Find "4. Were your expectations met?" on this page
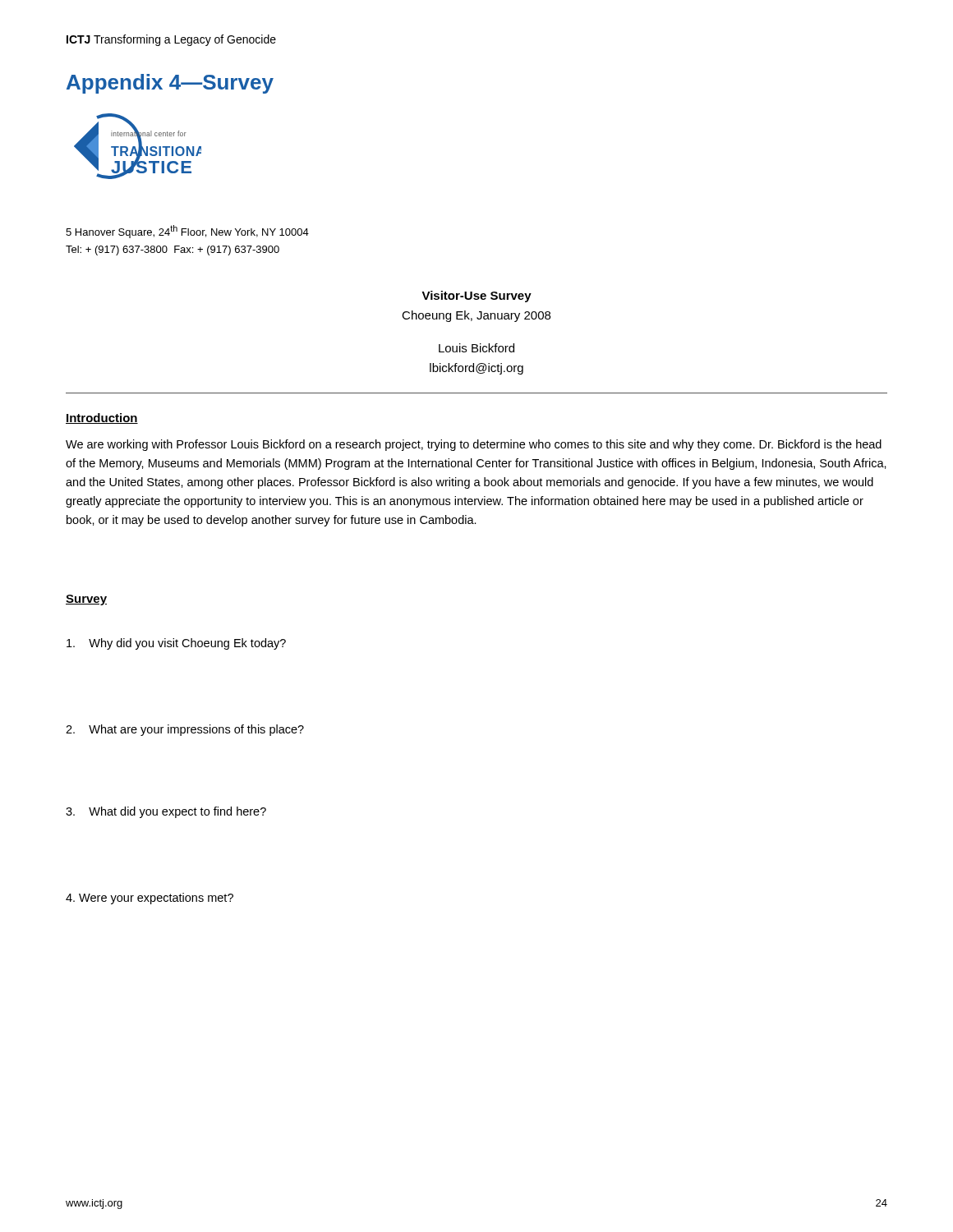This screenshot has width=953, height=1232. click(150, 898)
